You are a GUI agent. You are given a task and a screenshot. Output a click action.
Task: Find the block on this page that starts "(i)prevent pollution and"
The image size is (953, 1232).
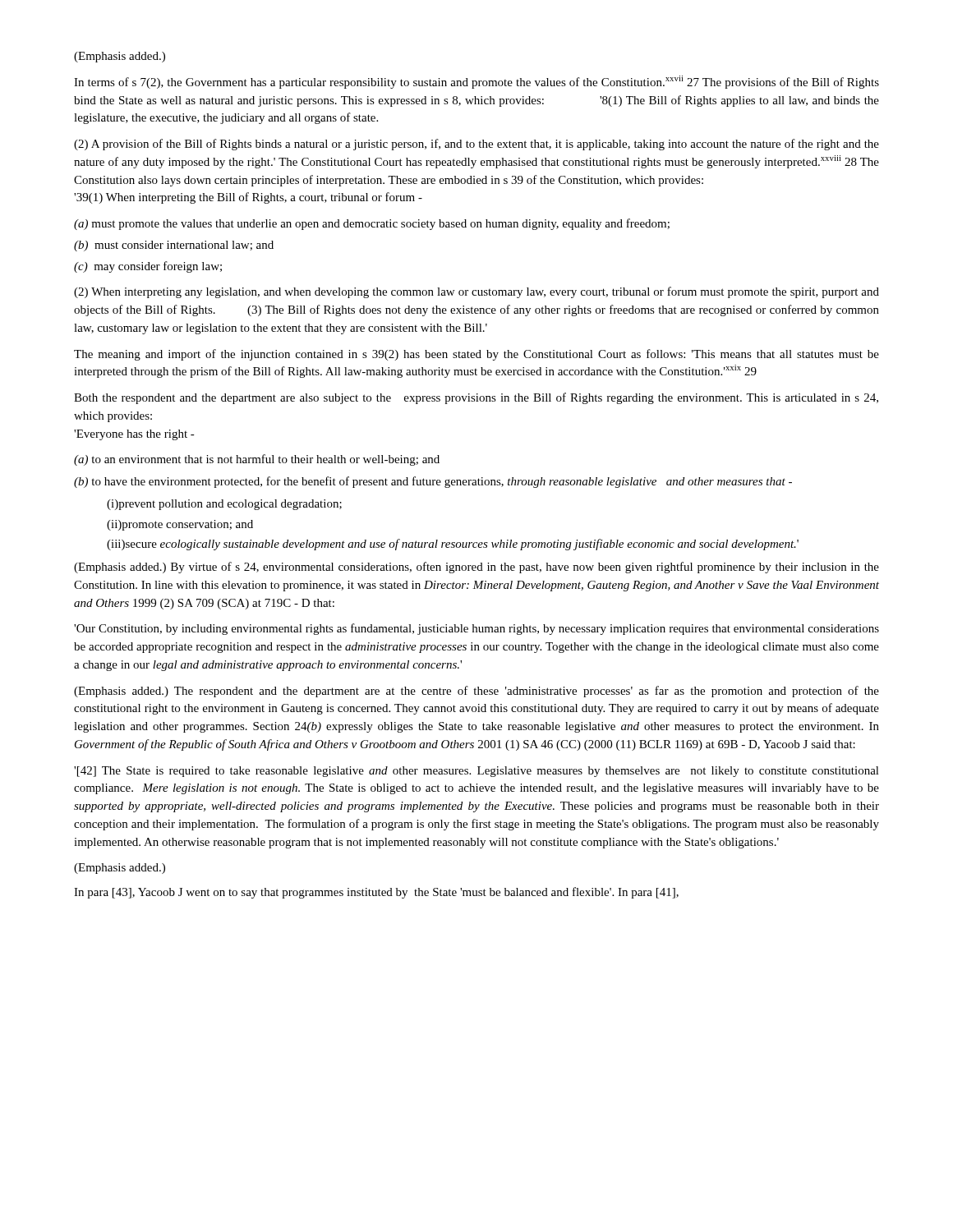coord(225,503)
